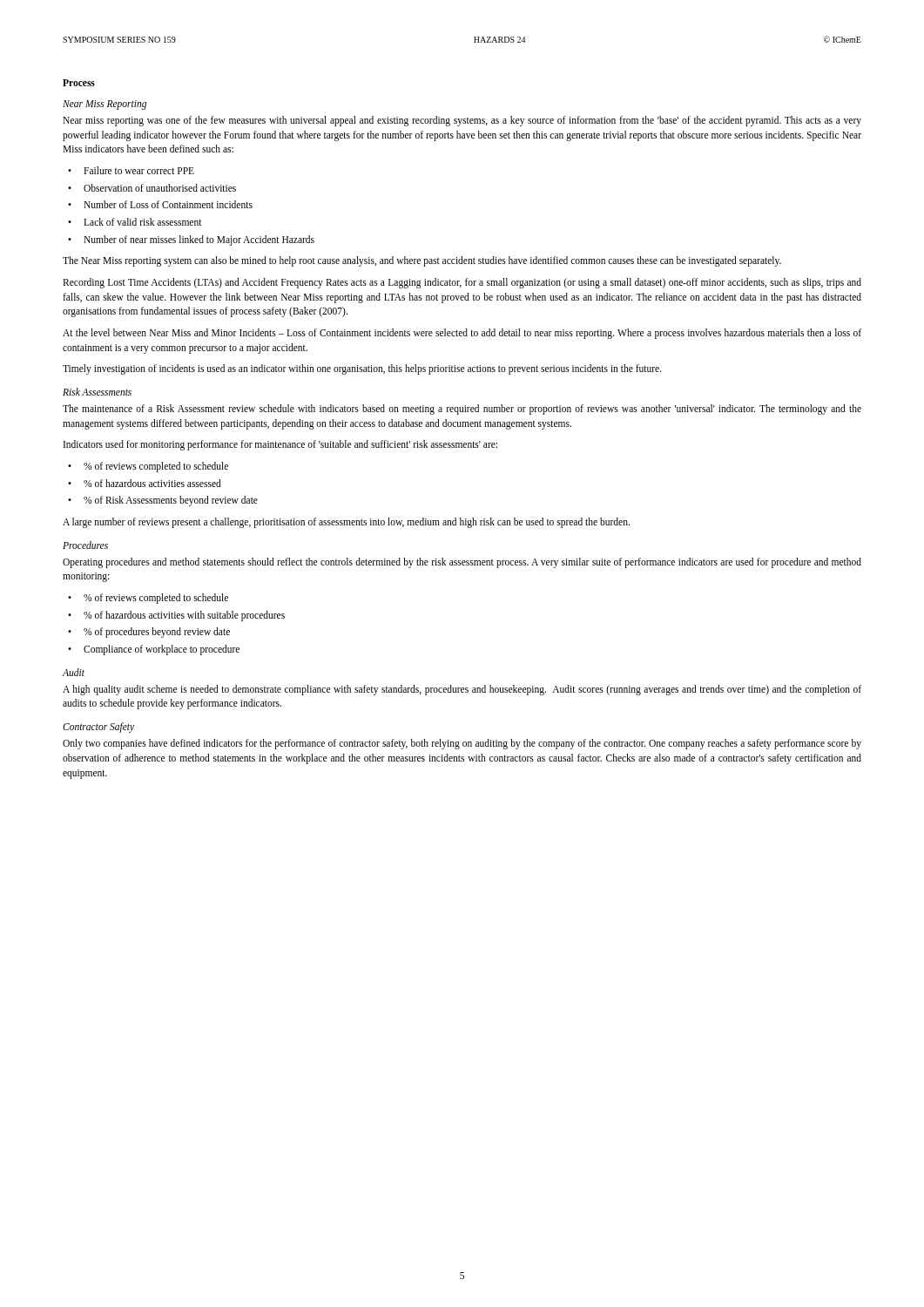
Task: Point to "% of procedures beyond review date"
Action: (157, 632)
